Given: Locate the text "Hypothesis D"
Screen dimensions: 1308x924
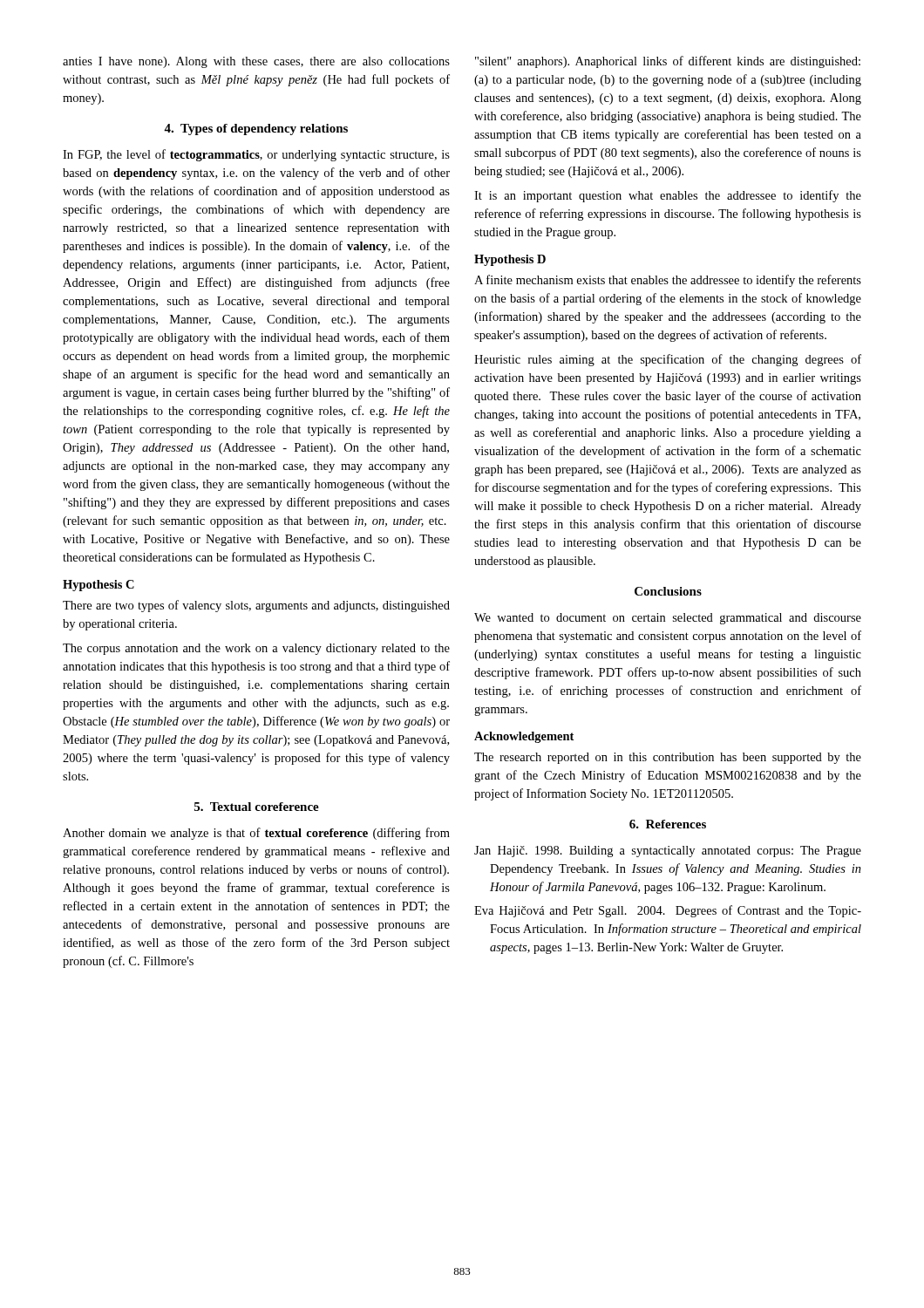Looking at the screenshot, I should coord(510,259).
